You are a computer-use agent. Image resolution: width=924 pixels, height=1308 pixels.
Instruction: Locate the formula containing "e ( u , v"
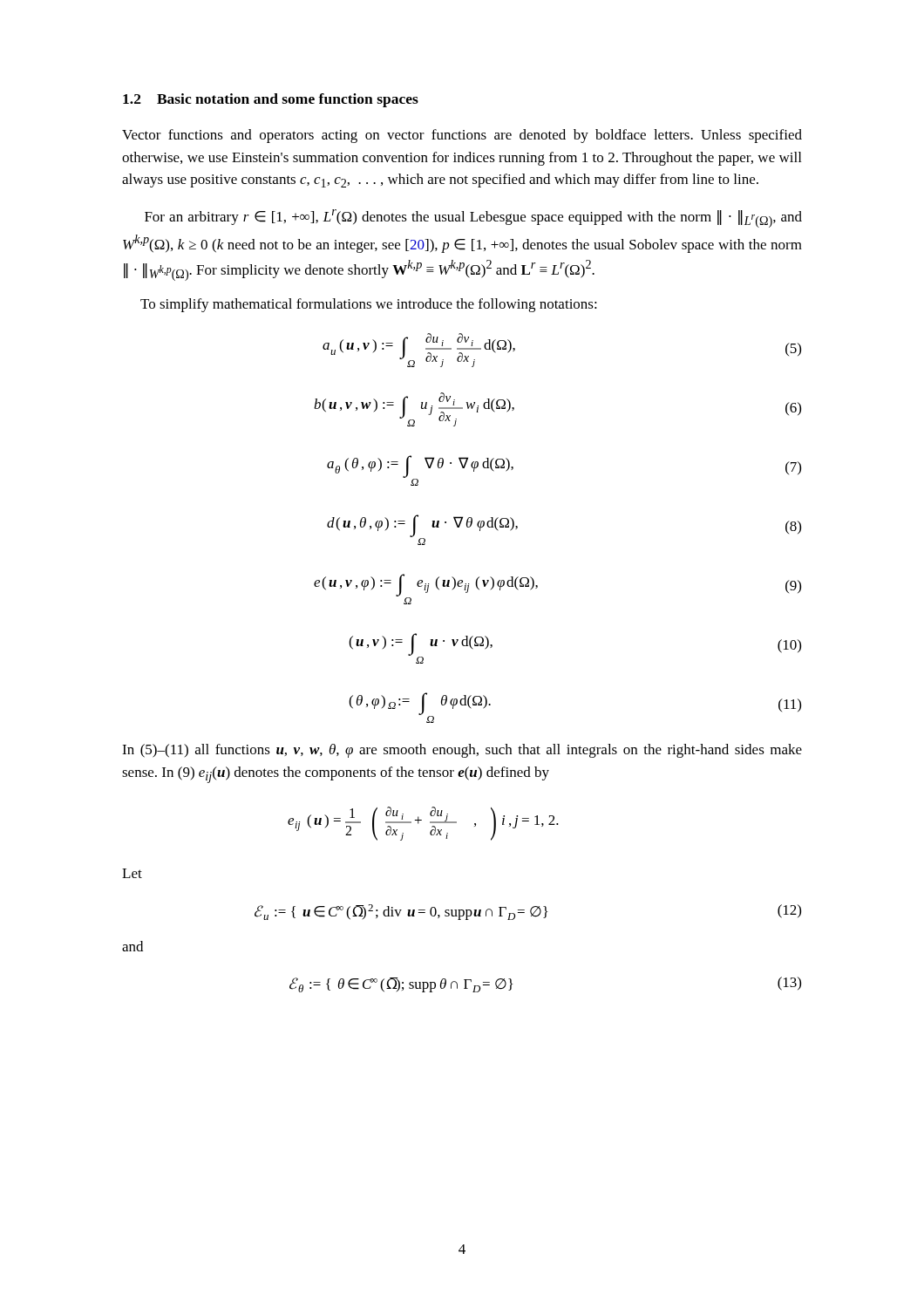437,588
